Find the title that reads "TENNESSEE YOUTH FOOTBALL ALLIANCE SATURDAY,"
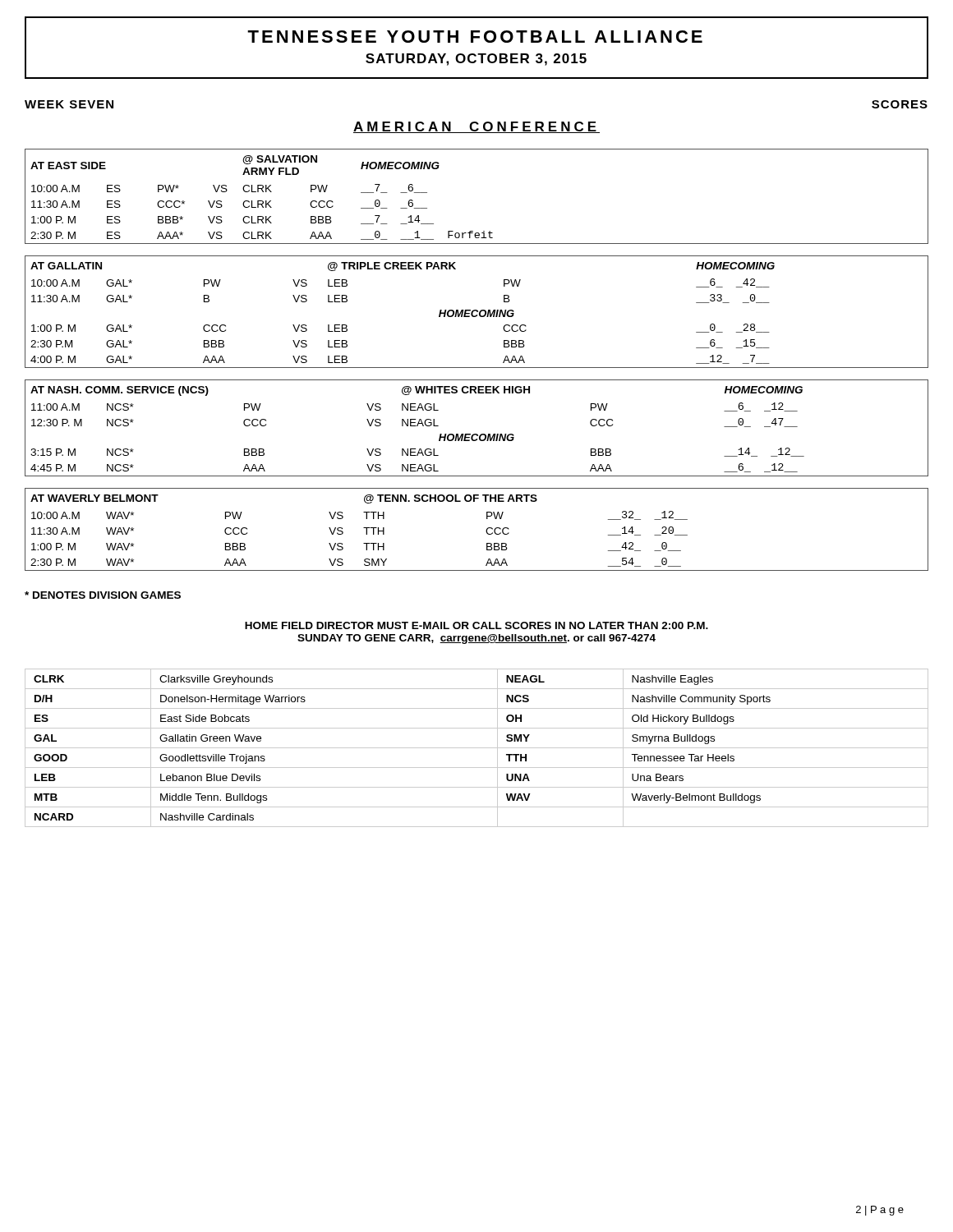 pos(476,48)
